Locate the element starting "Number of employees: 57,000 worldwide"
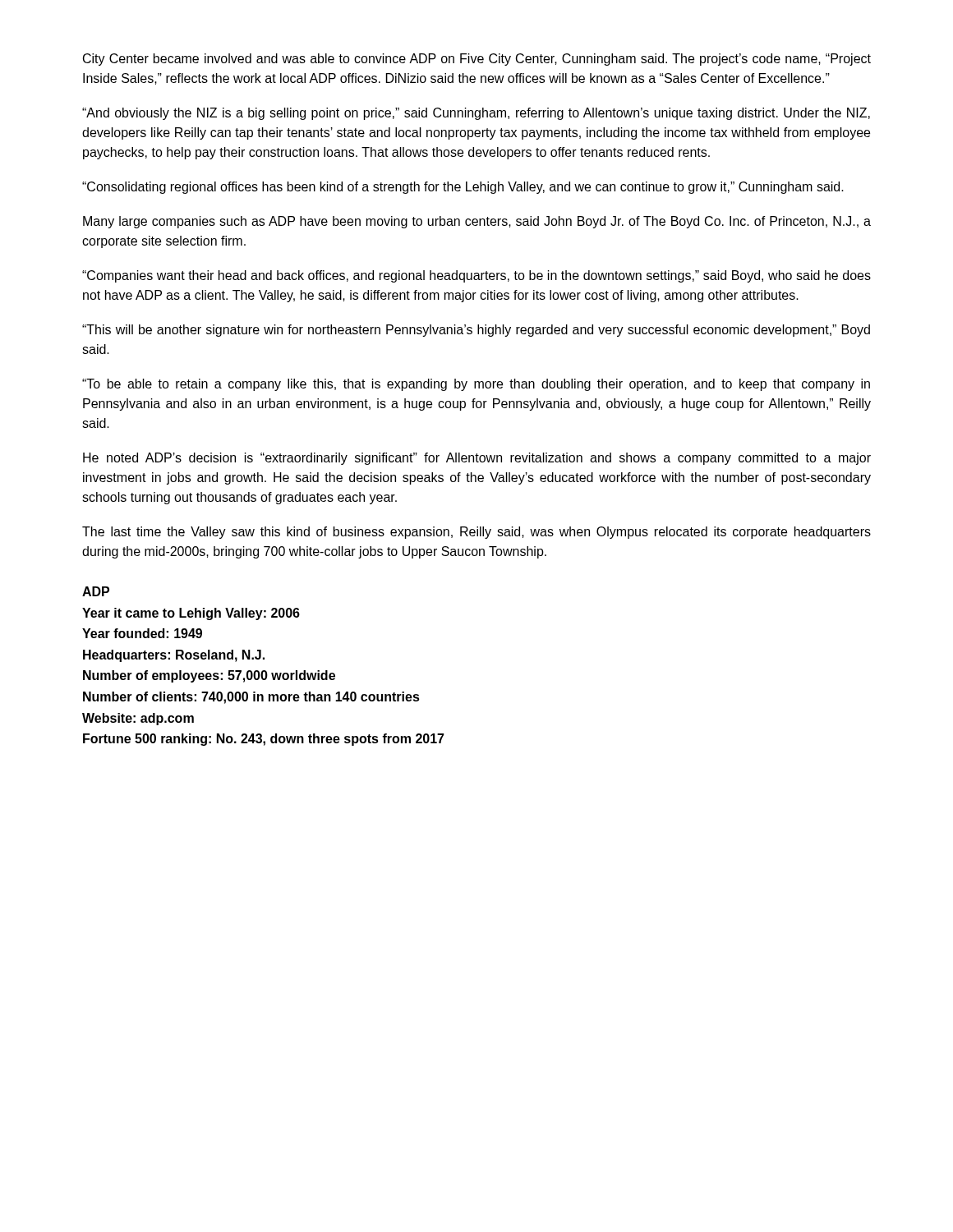This screenshot has width=953, height=1232. 209,676
